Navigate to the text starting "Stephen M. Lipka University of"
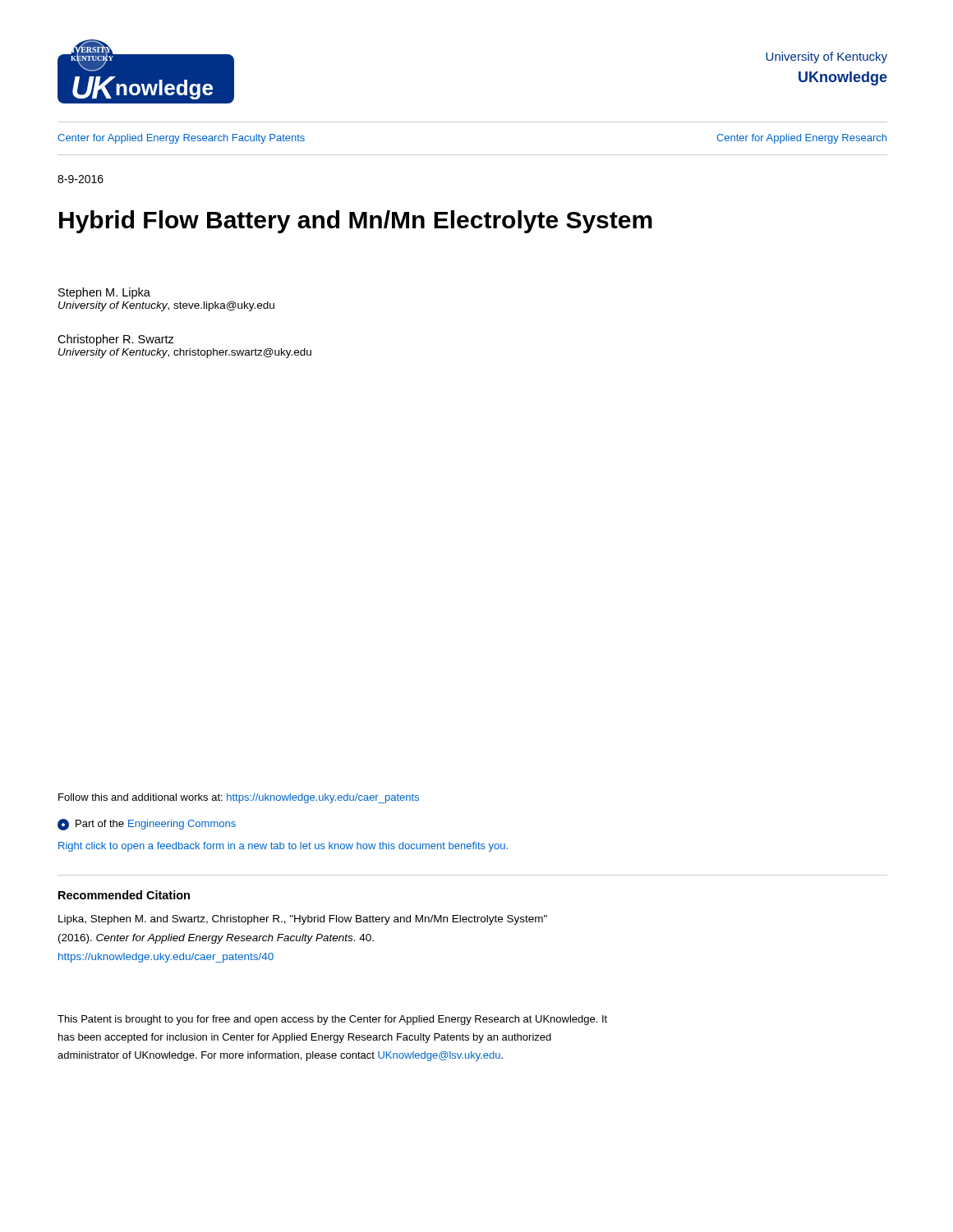This screenshot has height=1232, width=953. [x=166, y=299]
